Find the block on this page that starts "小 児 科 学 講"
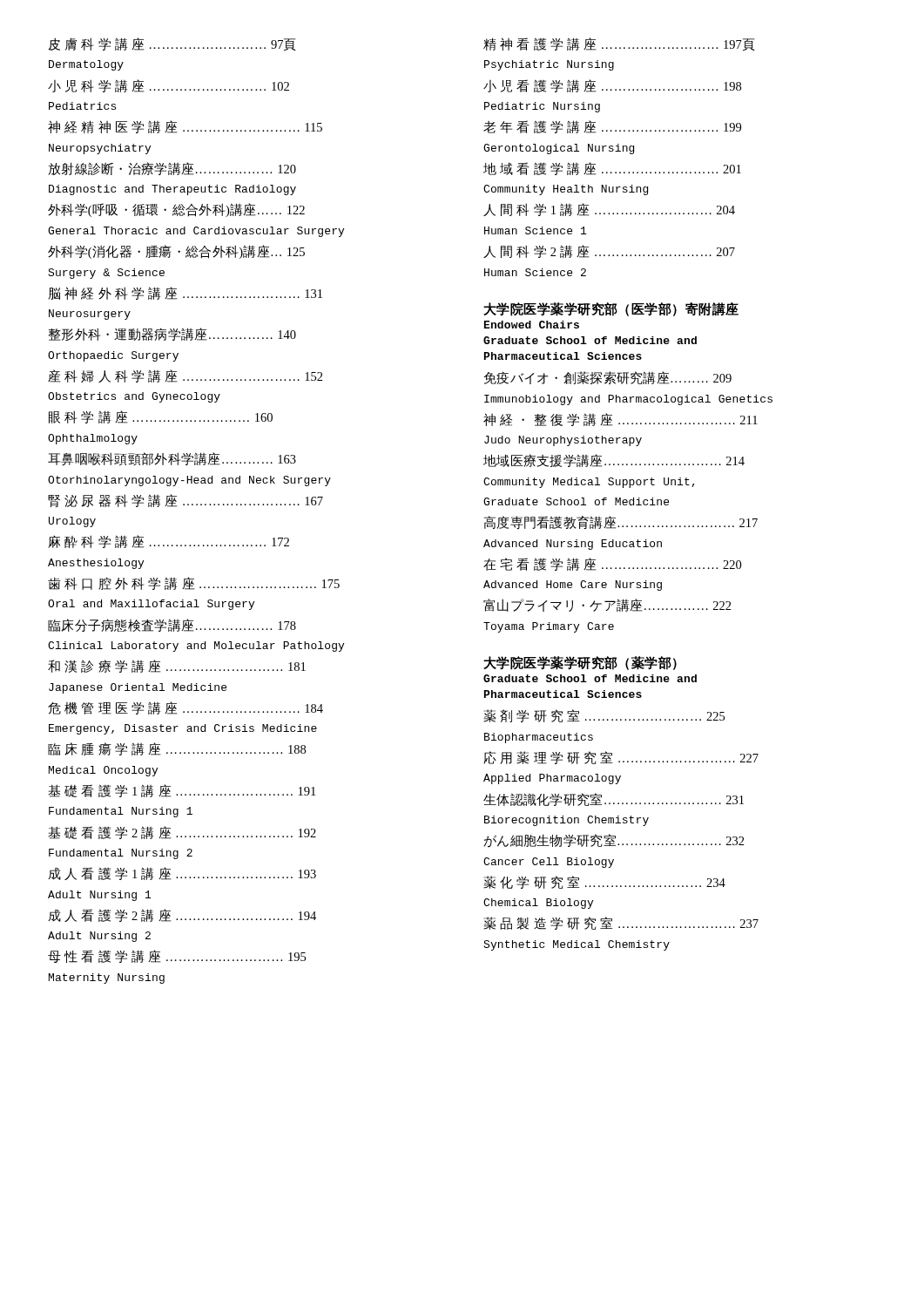 click(169, 96)
